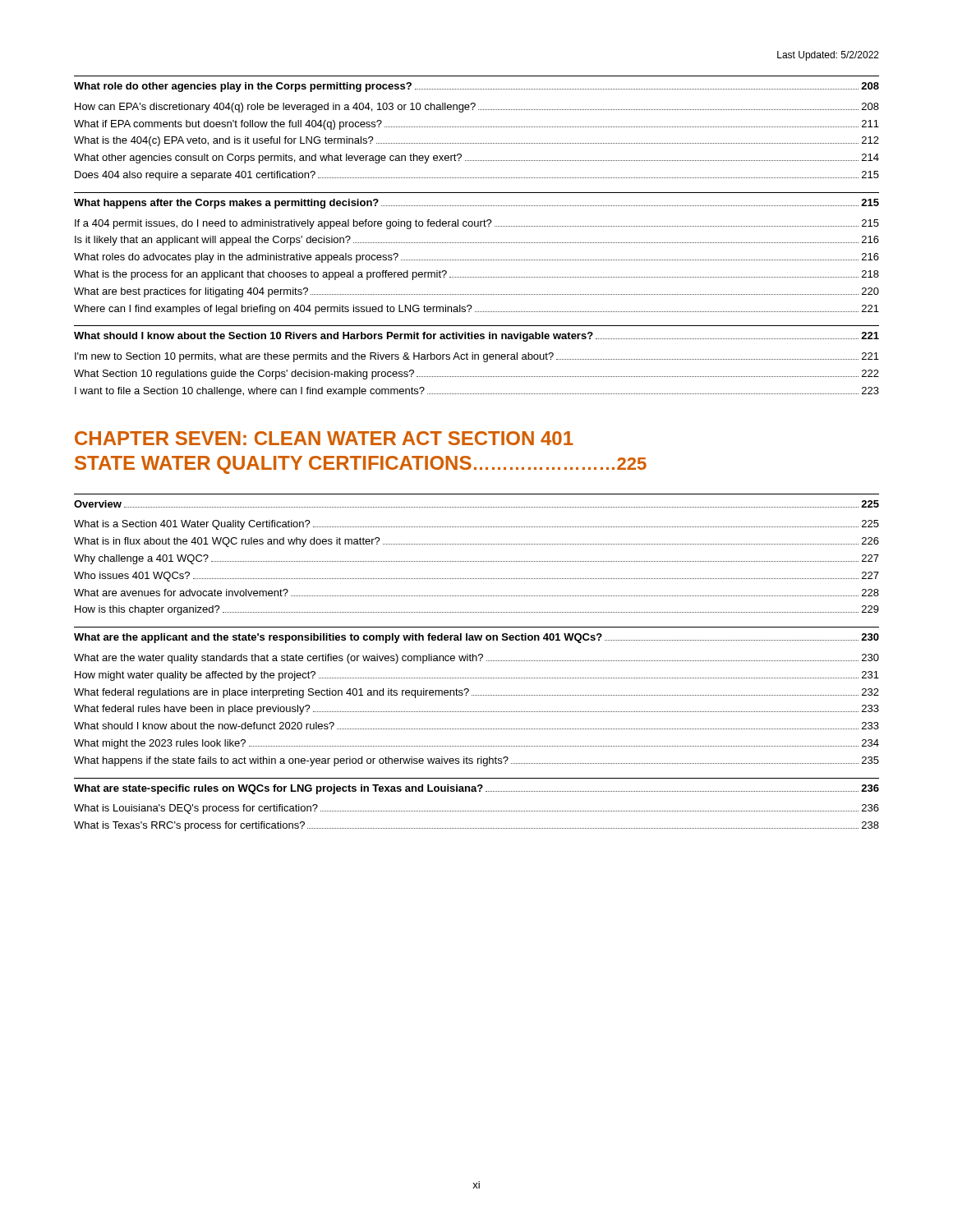Point to the block beginning "What federal regulations are"

[476, 692]
